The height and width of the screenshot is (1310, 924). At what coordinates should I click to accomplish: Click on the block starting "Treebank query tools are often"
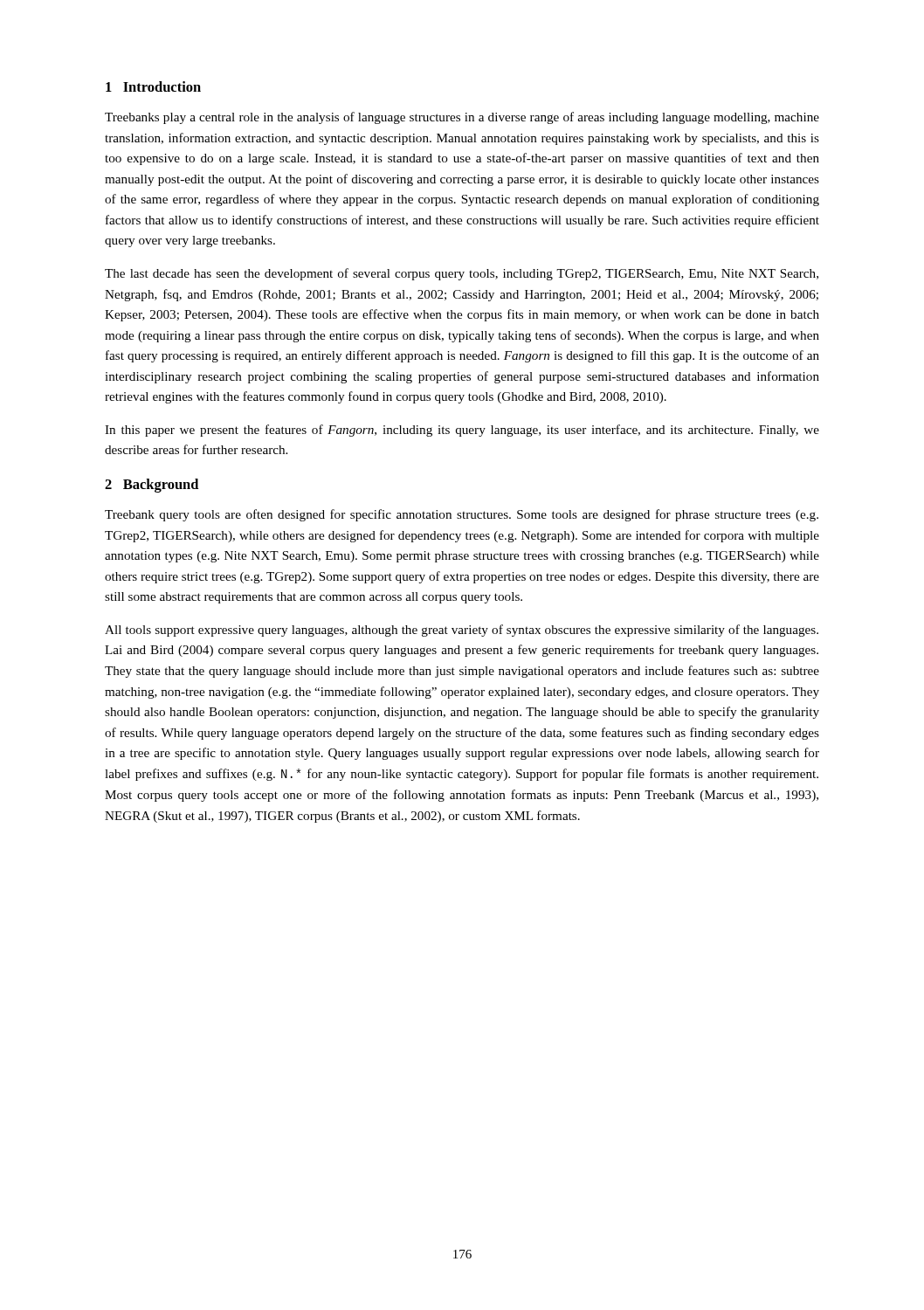pos(462,555)
